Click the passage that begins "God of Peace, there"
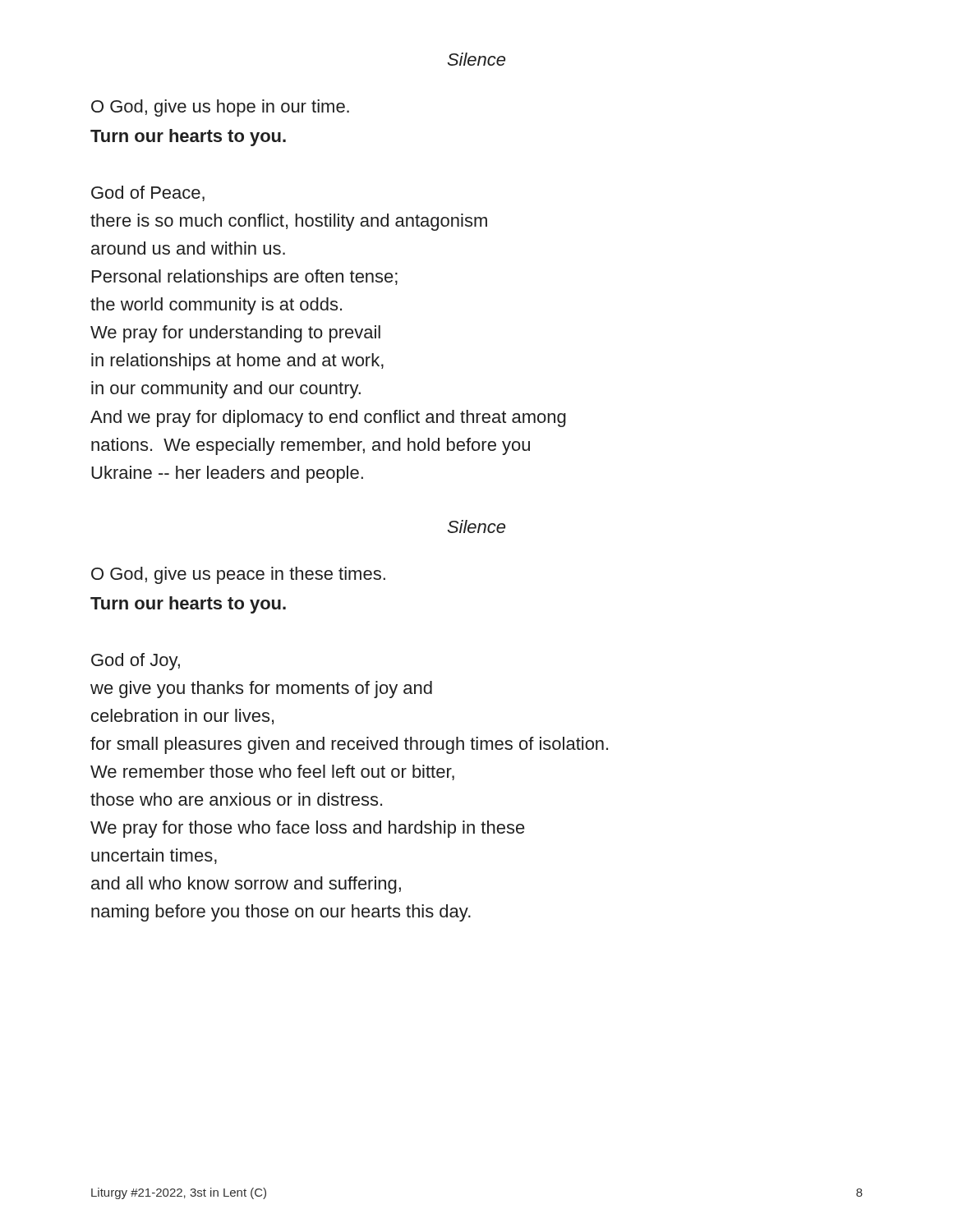Image resolution: width=953 pixels, height=1232 pixels. pyautogui.click(x=148, y=193)
